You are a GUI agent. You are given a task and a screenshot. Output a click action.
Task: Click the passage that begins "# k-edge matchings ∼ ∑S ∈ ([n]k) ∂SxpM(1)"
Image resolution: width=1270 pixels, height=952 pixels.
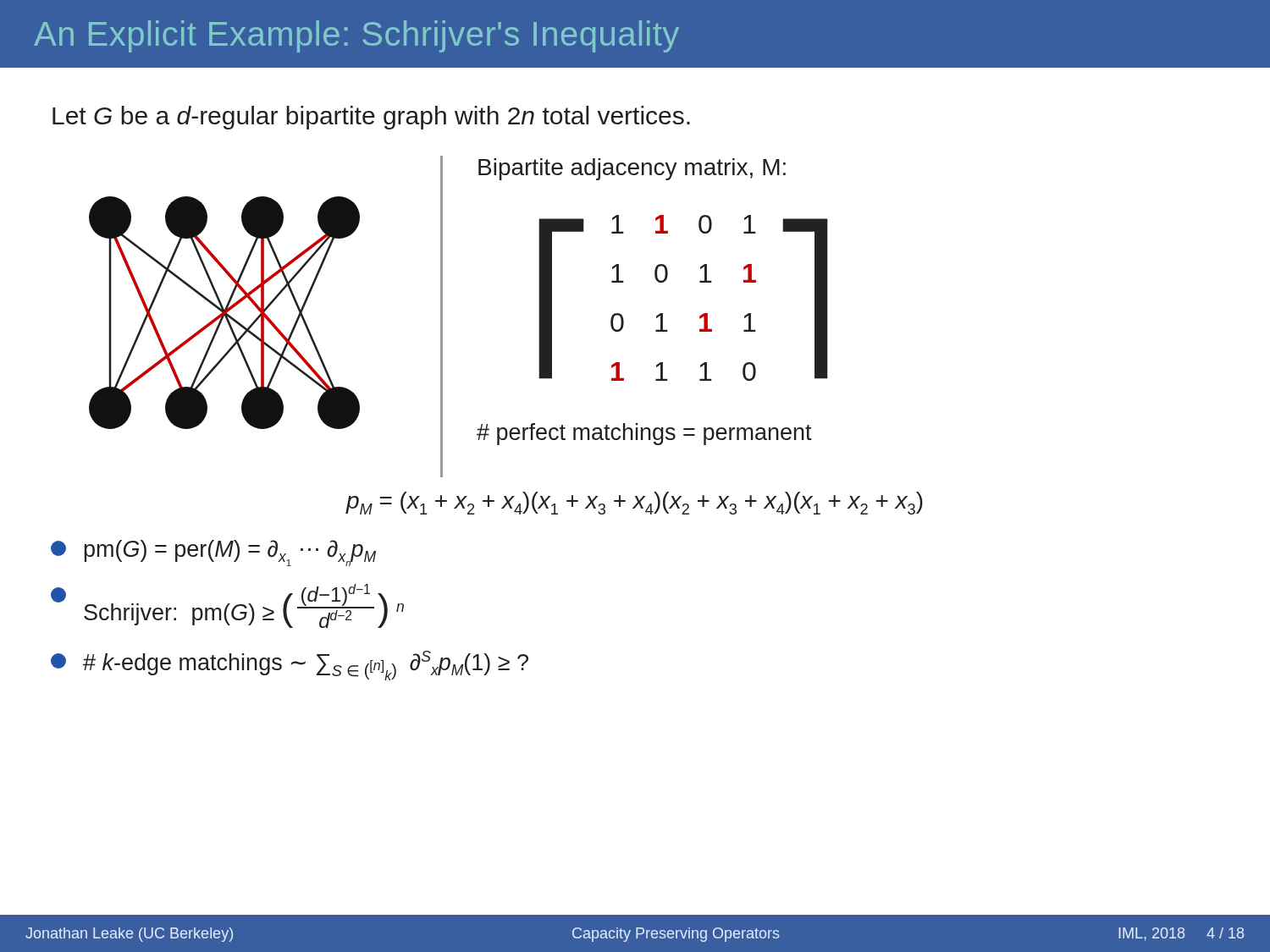[290, 666]
